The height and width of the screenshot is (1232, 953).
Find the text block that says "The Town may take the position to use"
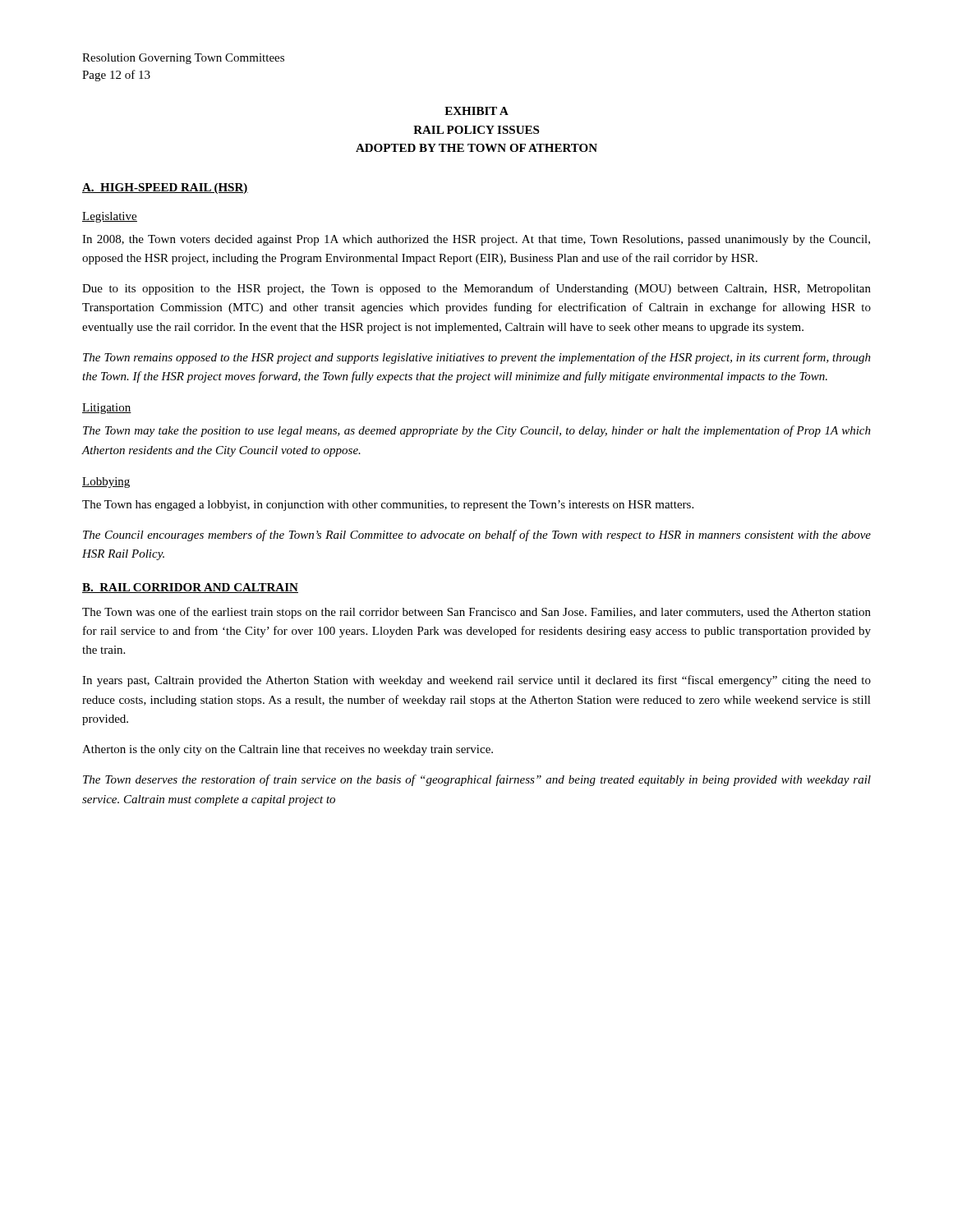point(476,440)
